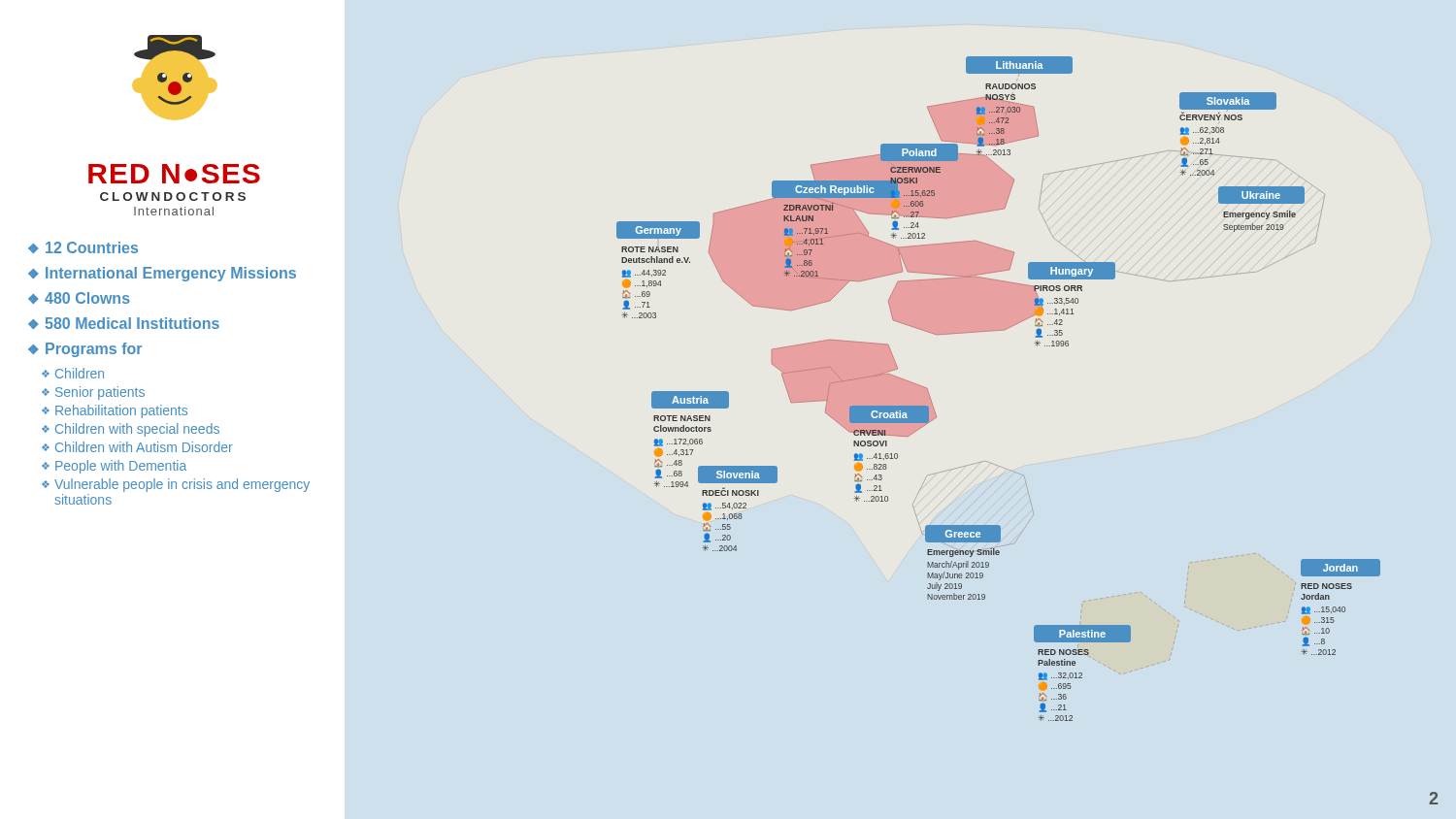Find the list item with the text "❖ 480 Clowns"
The width and height of the screenshot is (1456, 819).
coord(79,299)
